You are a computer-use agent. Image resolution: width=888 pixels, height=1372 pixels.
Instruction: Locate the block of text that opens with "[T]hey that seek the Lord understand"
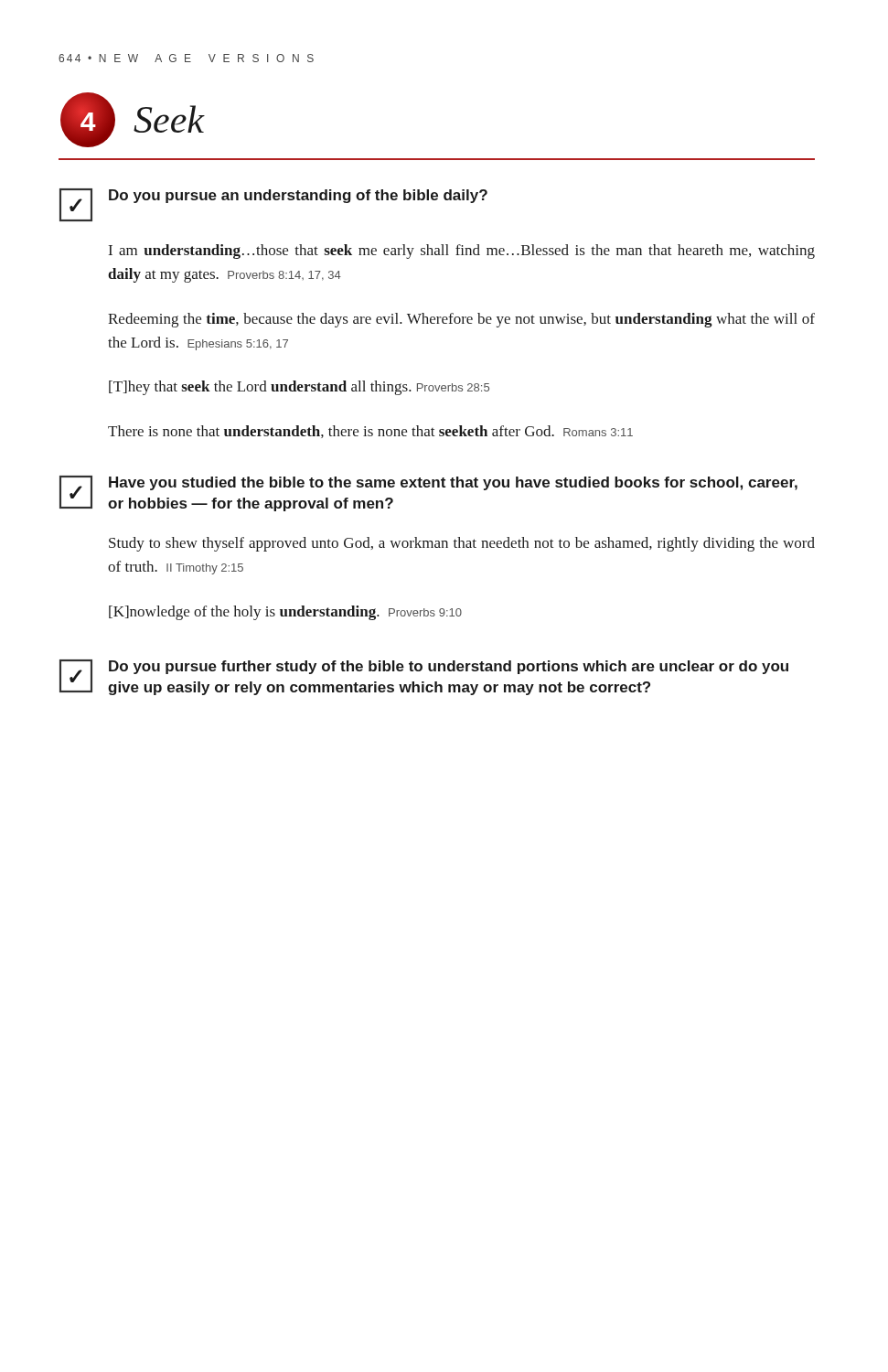(x=461, y=387)
